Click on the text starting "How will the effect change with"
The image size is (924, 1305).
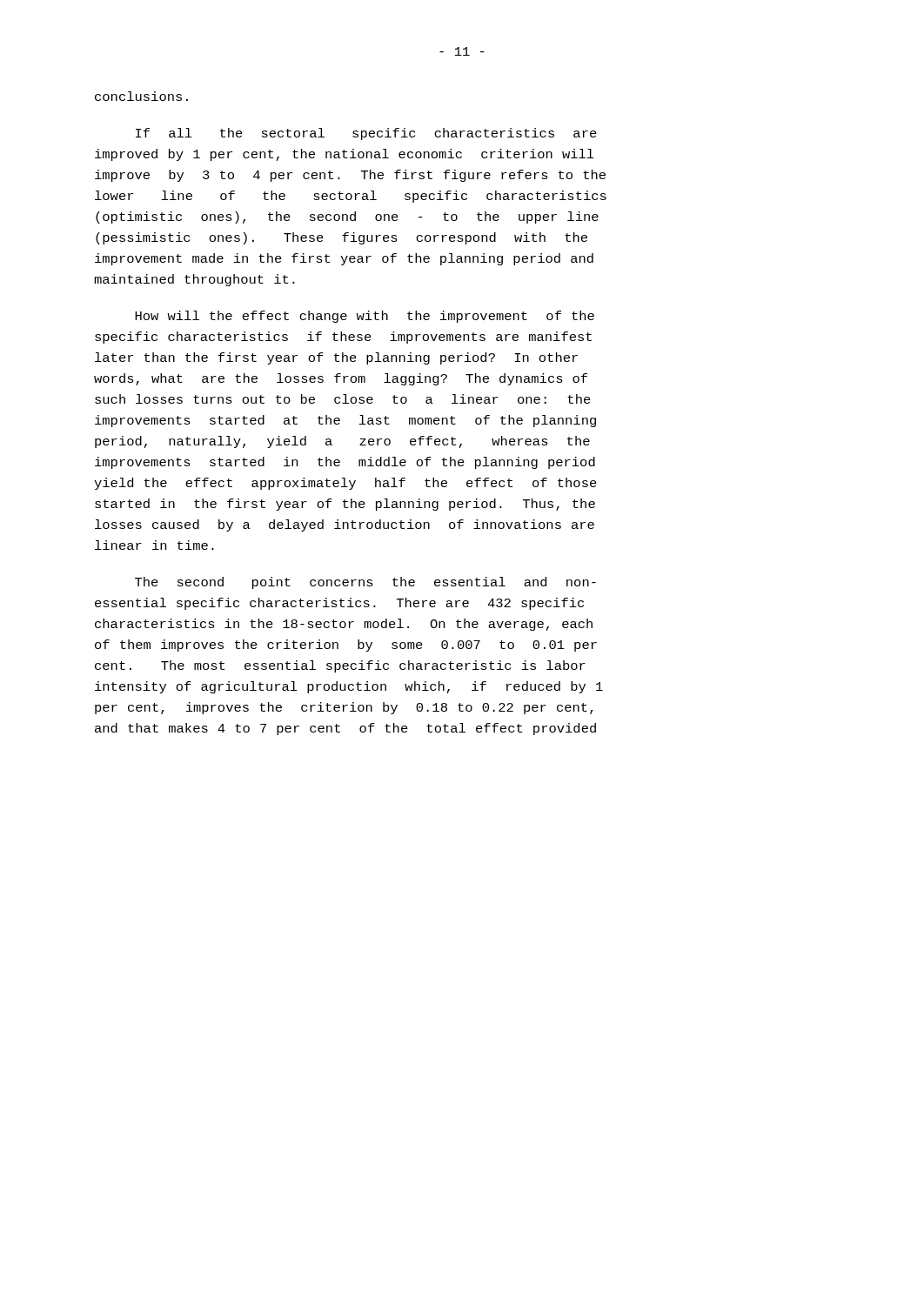(346, 432)
